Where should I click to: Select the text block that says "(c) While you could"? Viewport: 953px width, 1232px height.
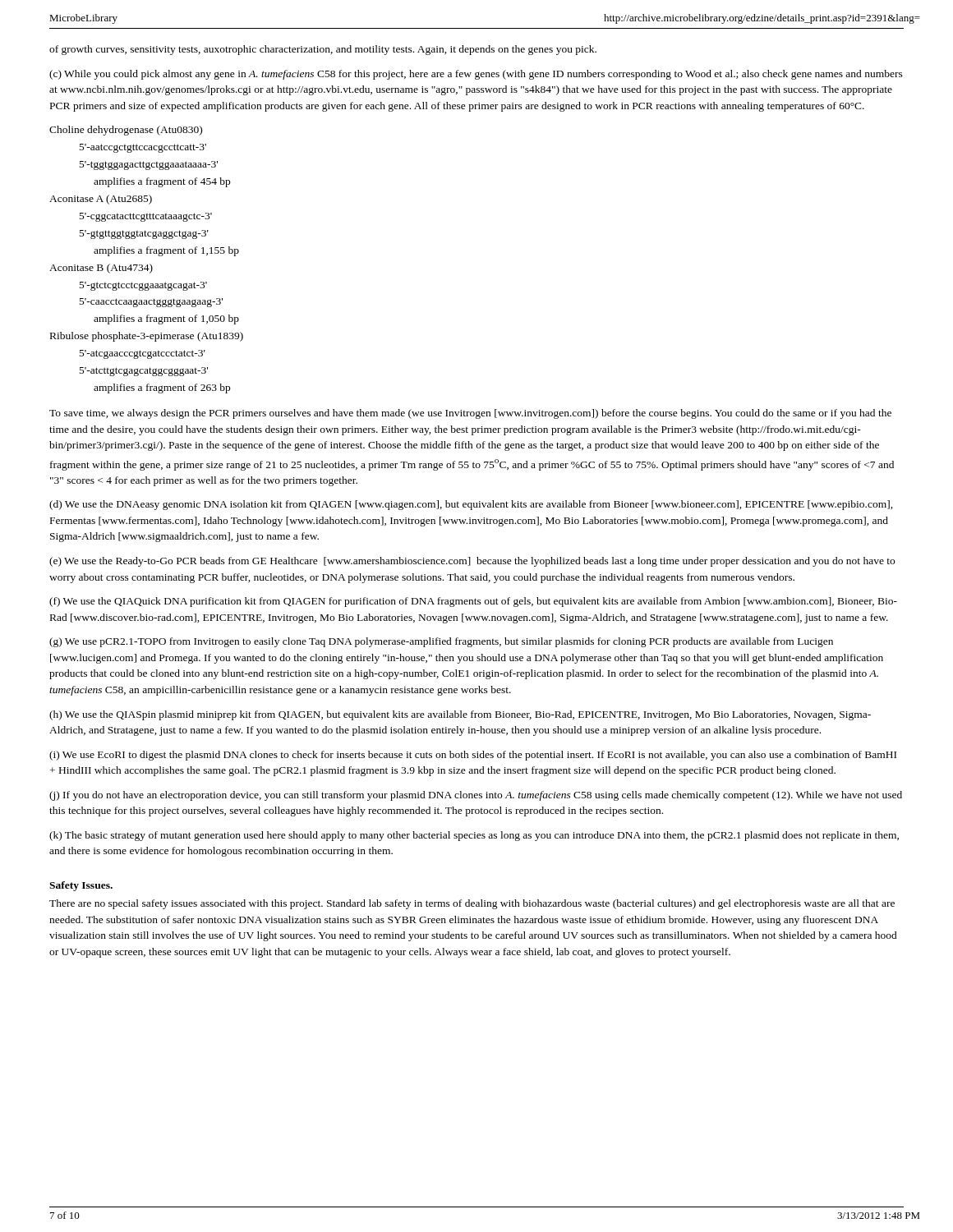coord(476,89)
